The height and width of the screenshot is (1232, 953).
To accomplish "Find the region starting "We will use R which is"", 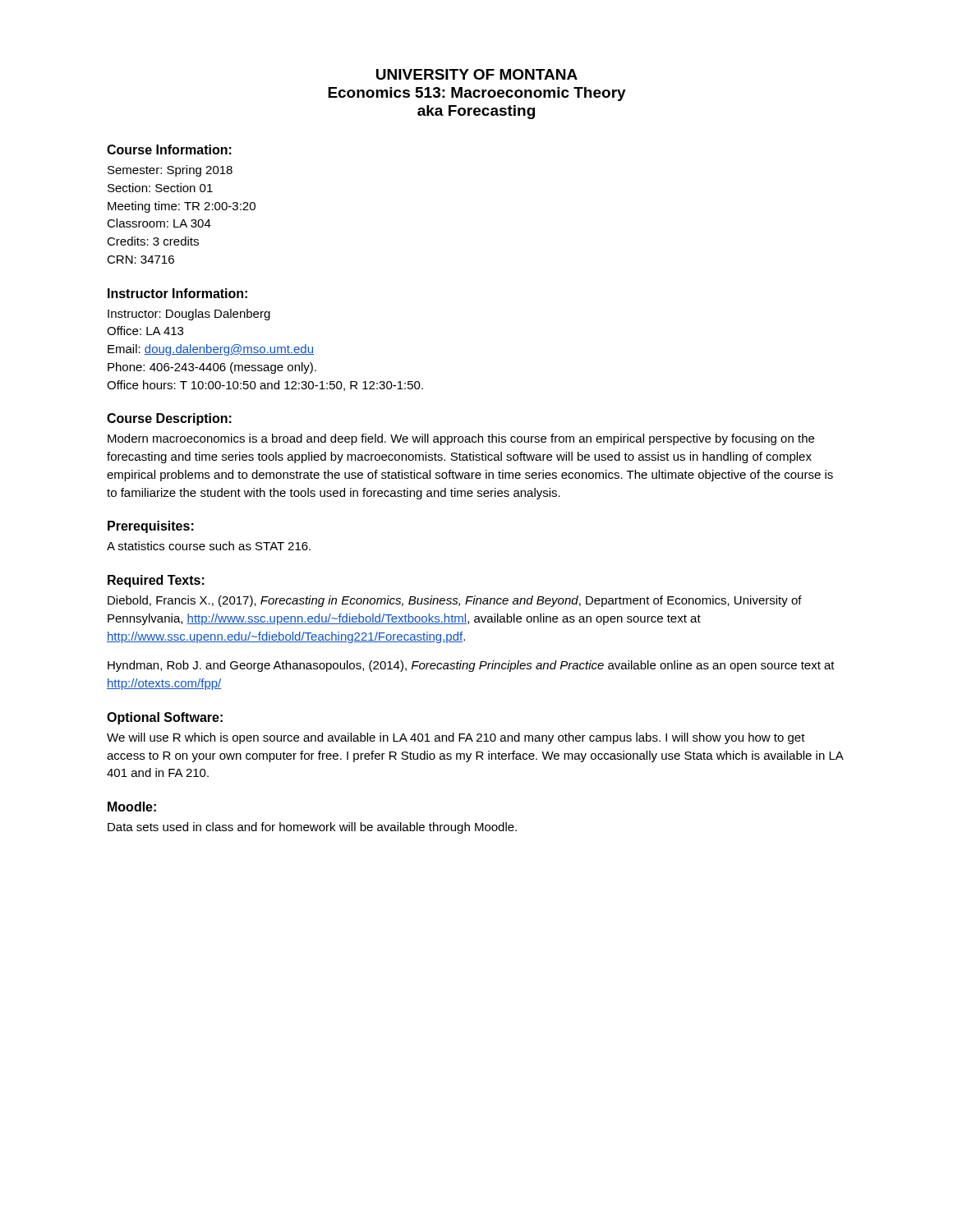I will (475, 755).
